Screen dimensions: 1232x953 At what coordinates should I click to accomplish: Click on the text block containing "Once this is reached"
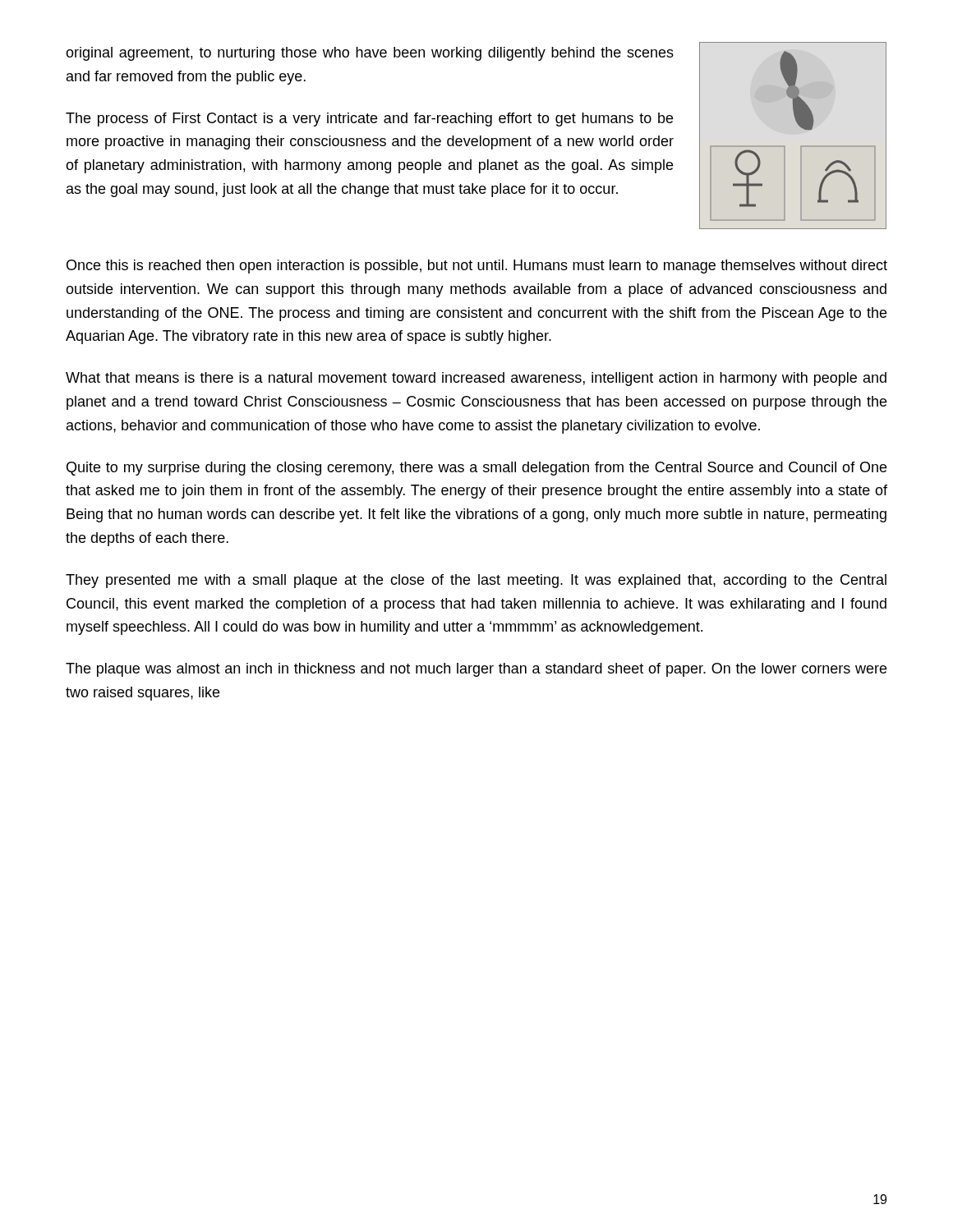point(476,301)
